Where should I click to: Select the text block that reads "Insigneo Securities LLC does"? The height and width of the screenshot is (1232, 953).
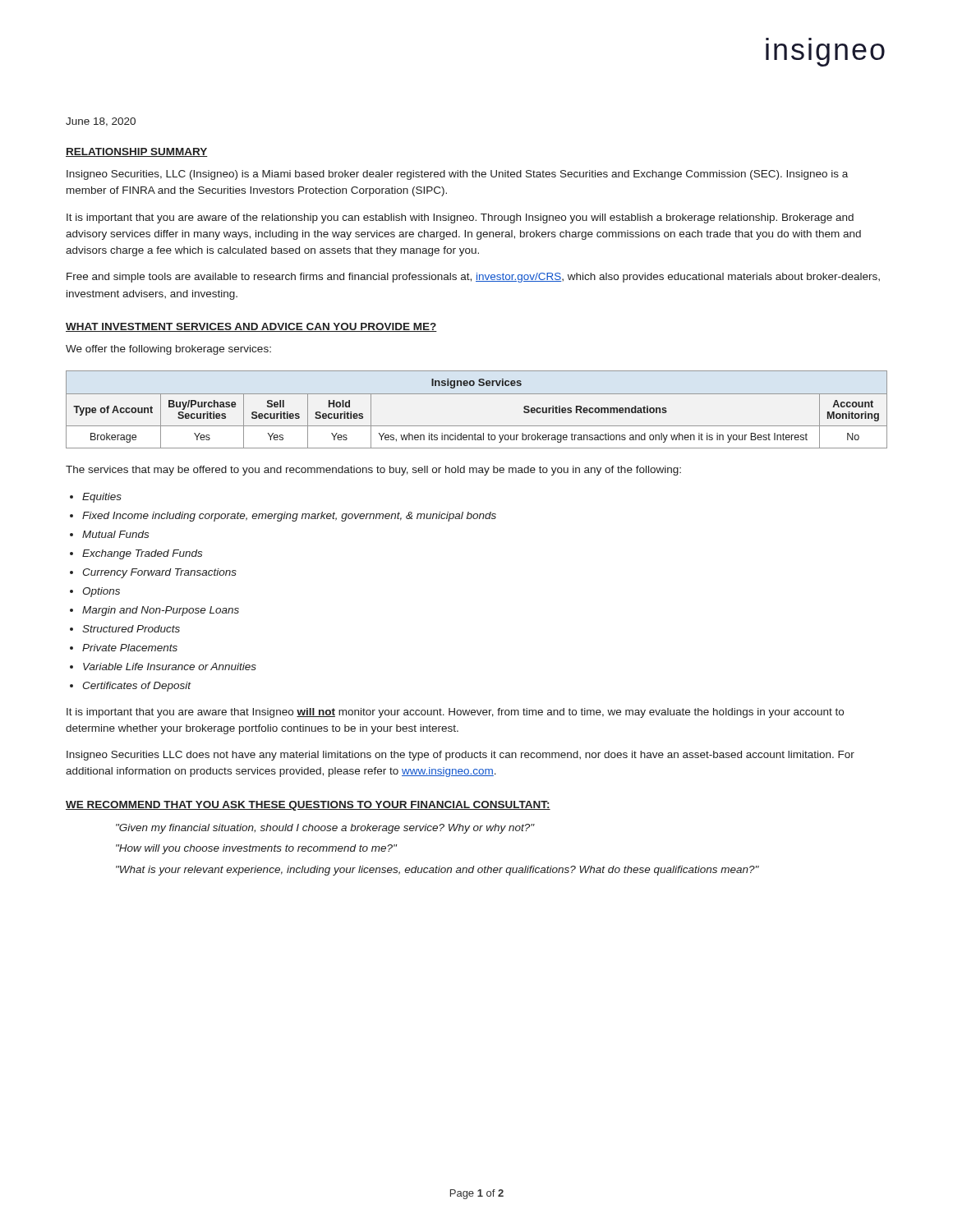[x=460, y=763]
